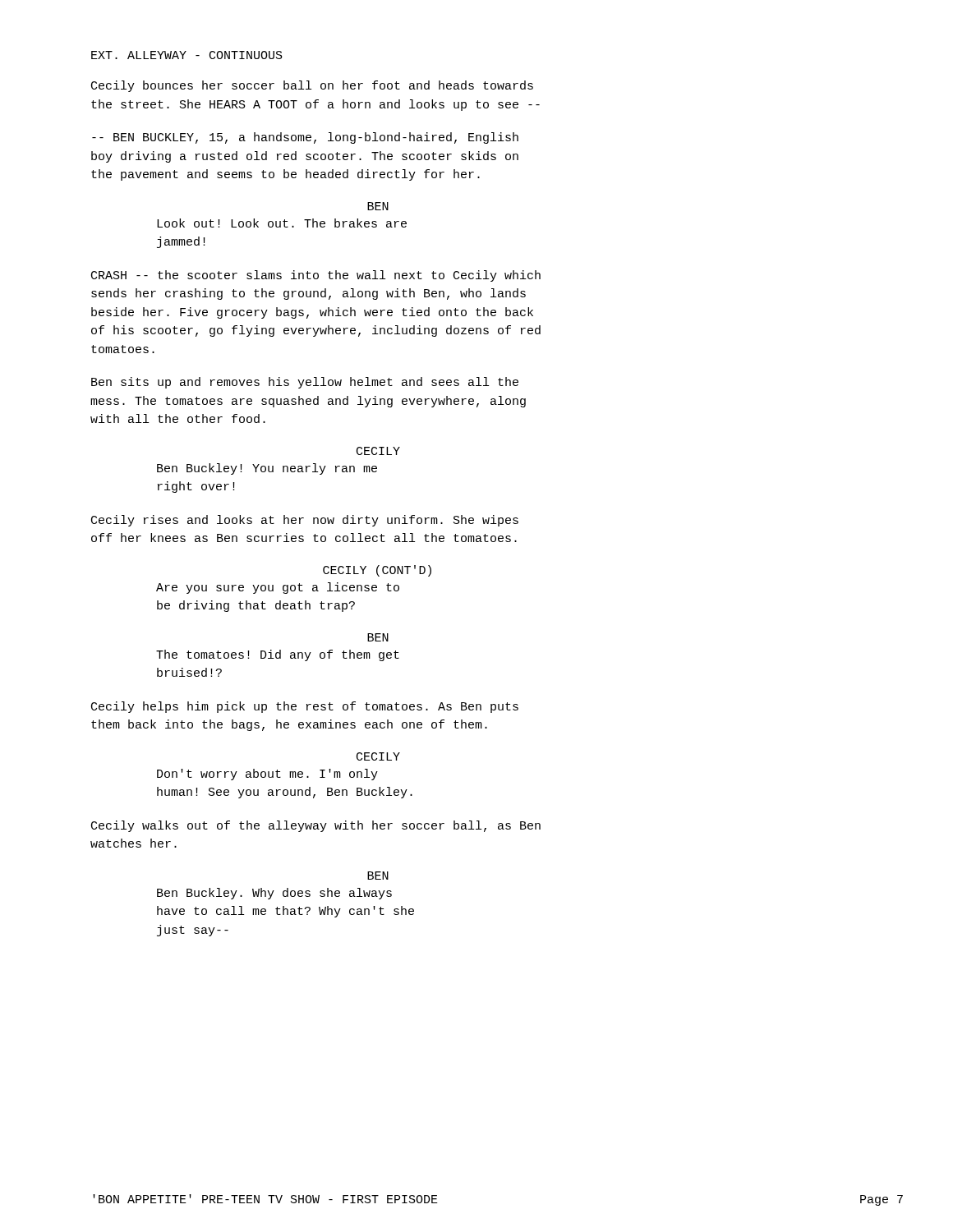
Task: Point to the block beginning "Cecily bounces her"
Action: [x=316, y=96]
